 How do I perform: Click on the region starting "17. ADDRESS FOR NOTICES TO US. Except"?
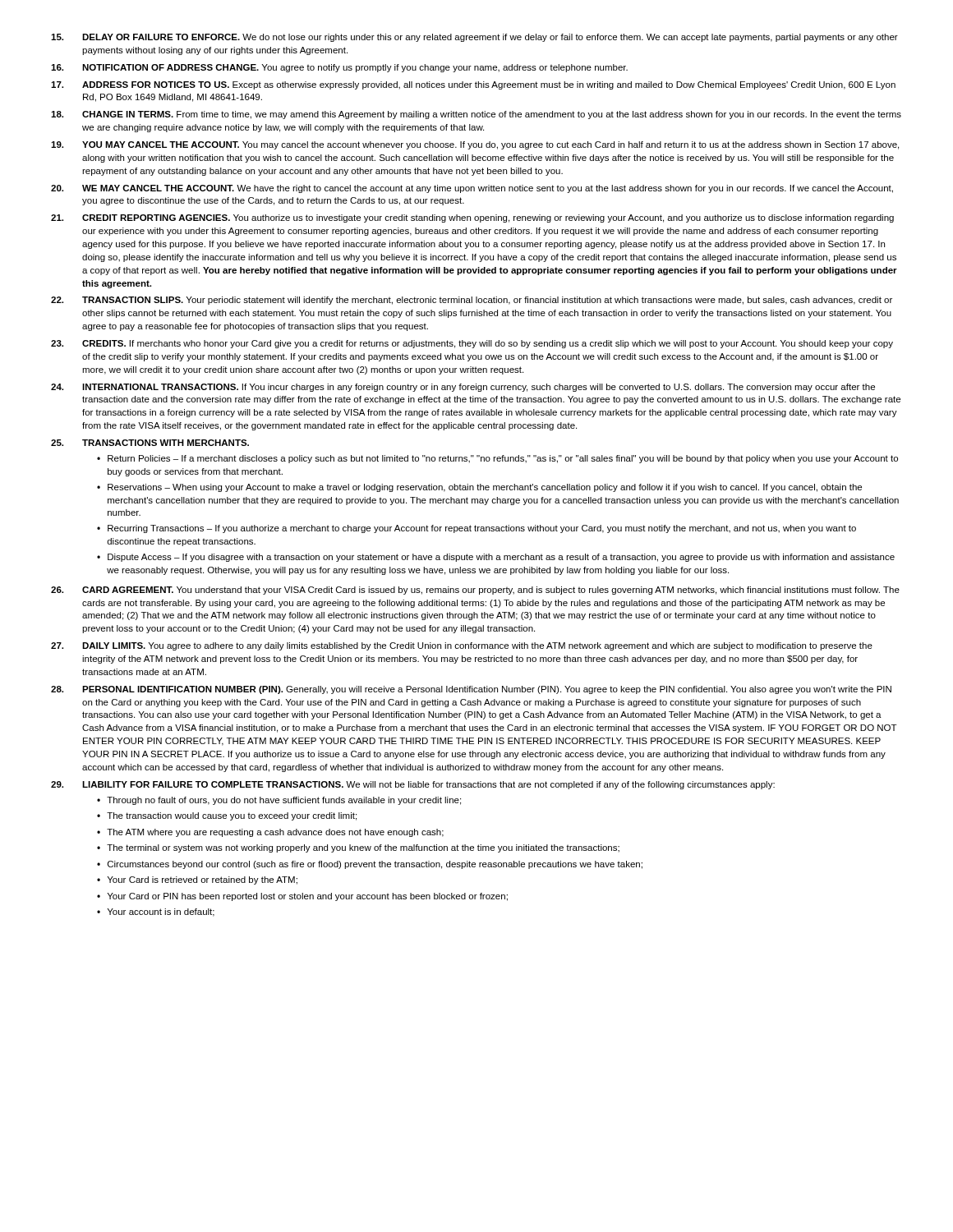(476, 92)
